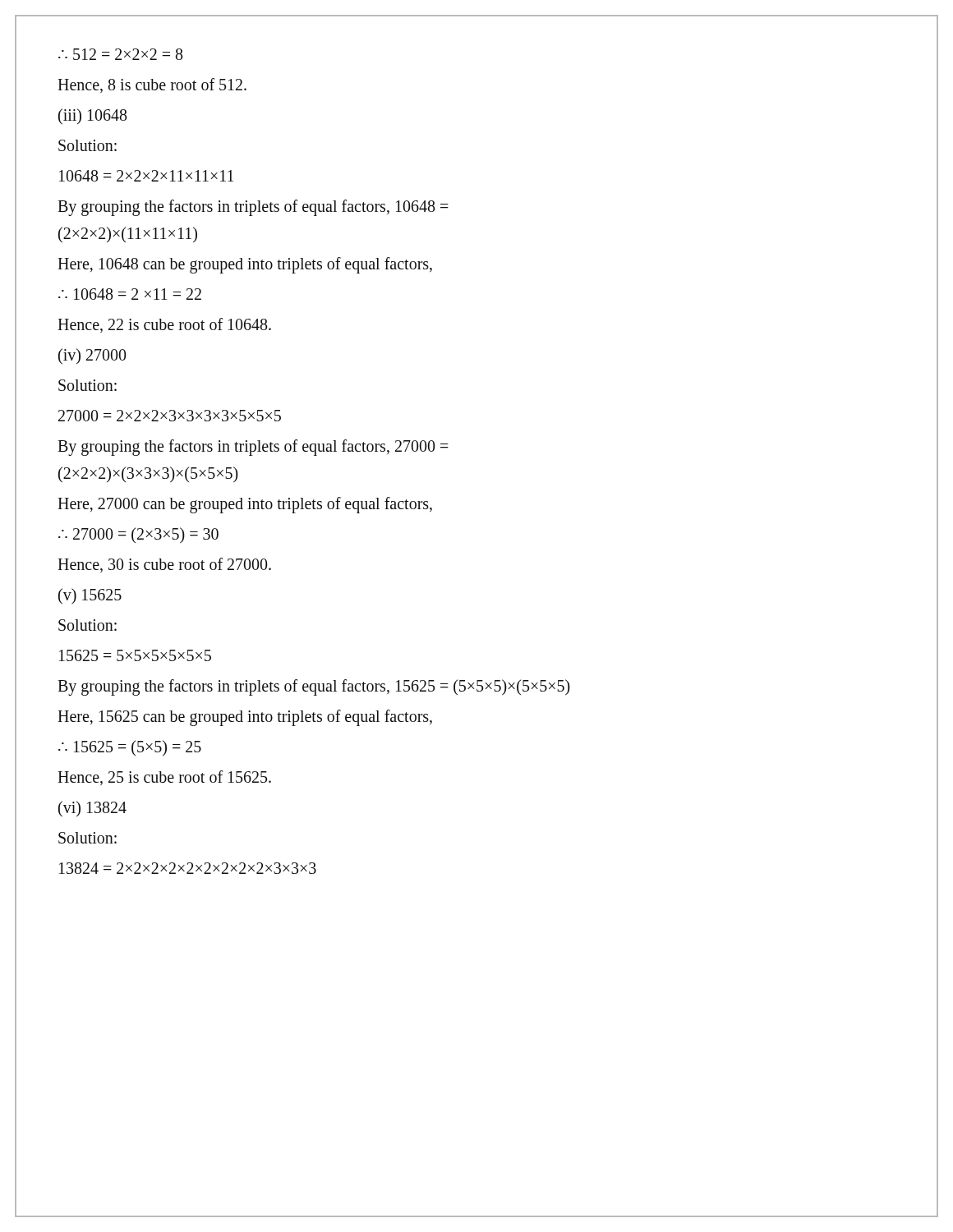Select the text containing "27000 = 2×2×2×3×3×3×3×5×5×5"
This screenshot has width=953, height=1232.
pyautogui.click(x=170, y=416)
